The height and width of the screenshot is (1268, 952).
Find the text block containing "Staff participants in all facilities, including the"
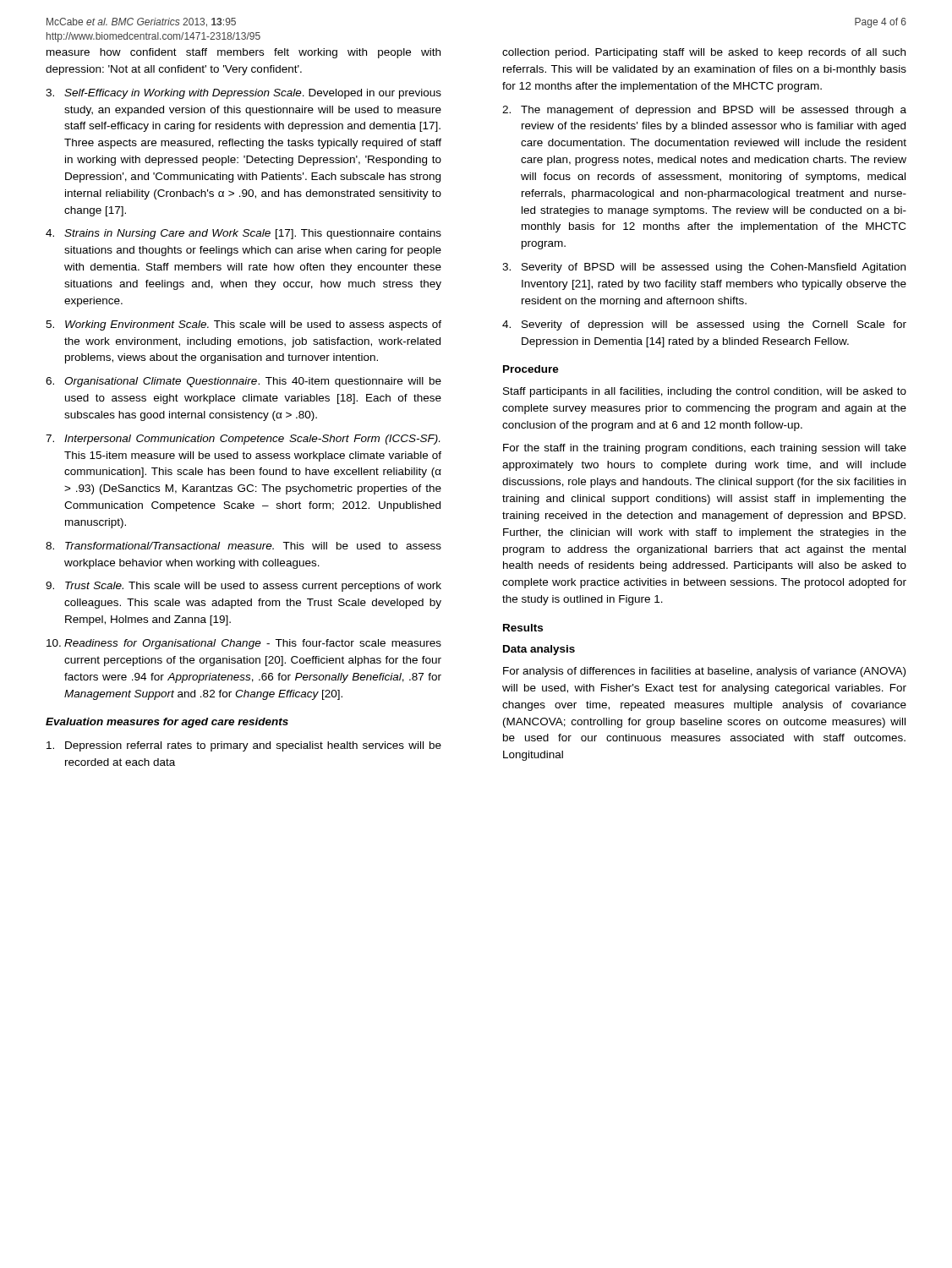coord(704,408)
